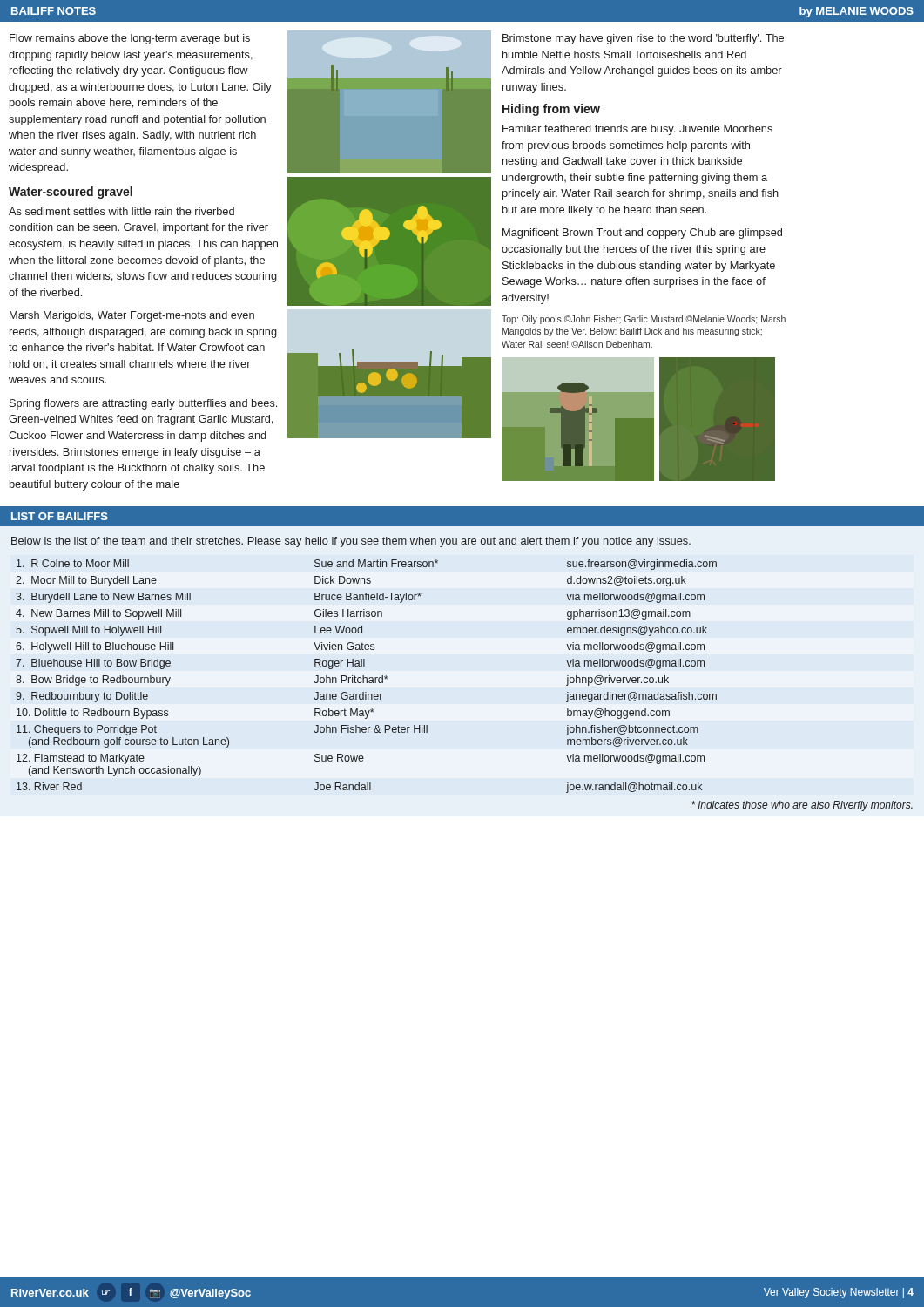Find the block on this page that starts "Spring flowers are attracting early"

tap(143, 443)
